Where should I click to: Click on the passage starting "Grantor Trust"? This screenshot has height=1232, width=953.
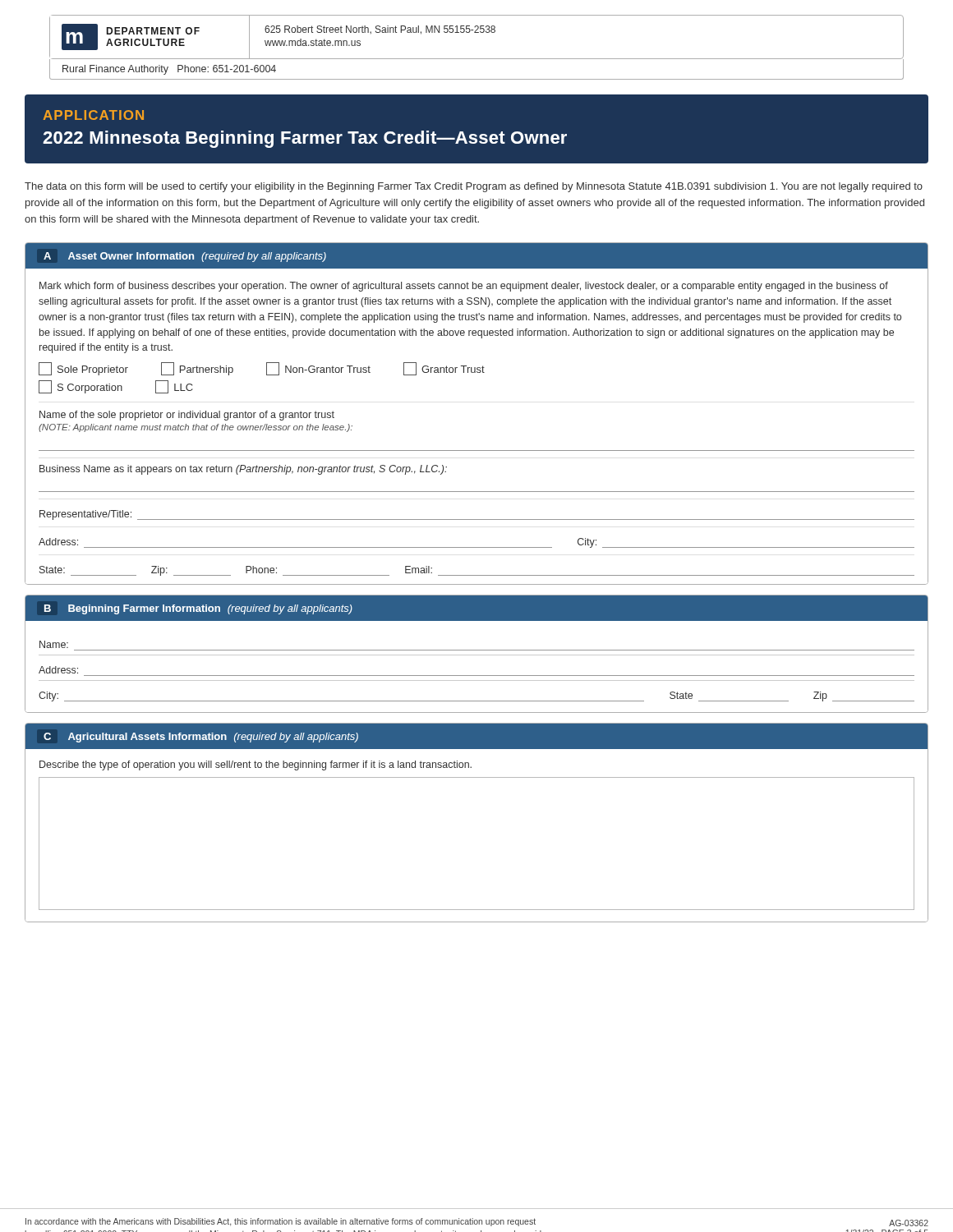(444, 369)
